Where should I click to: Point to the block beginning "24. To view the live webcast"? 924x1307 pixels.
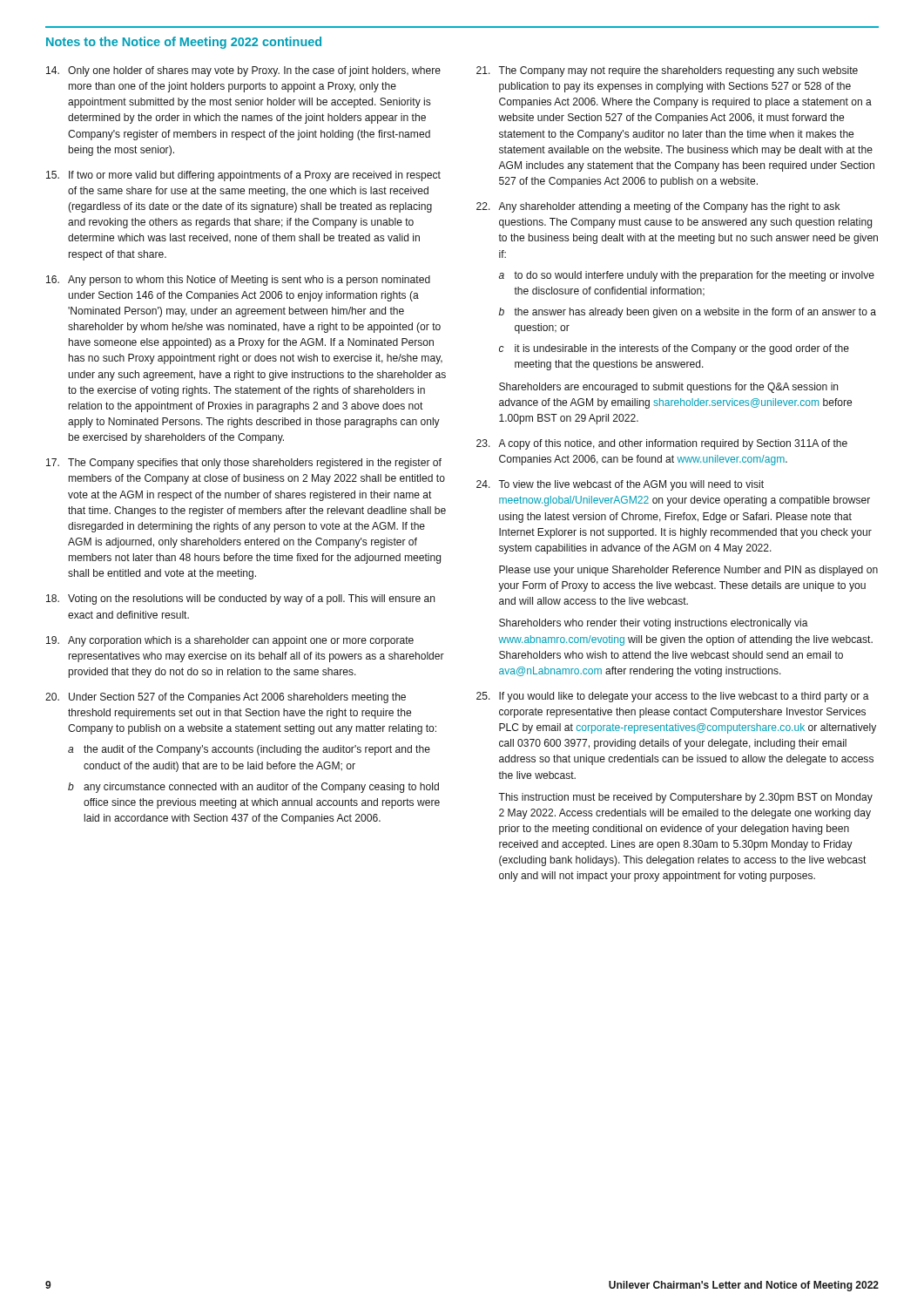[677, 578]
